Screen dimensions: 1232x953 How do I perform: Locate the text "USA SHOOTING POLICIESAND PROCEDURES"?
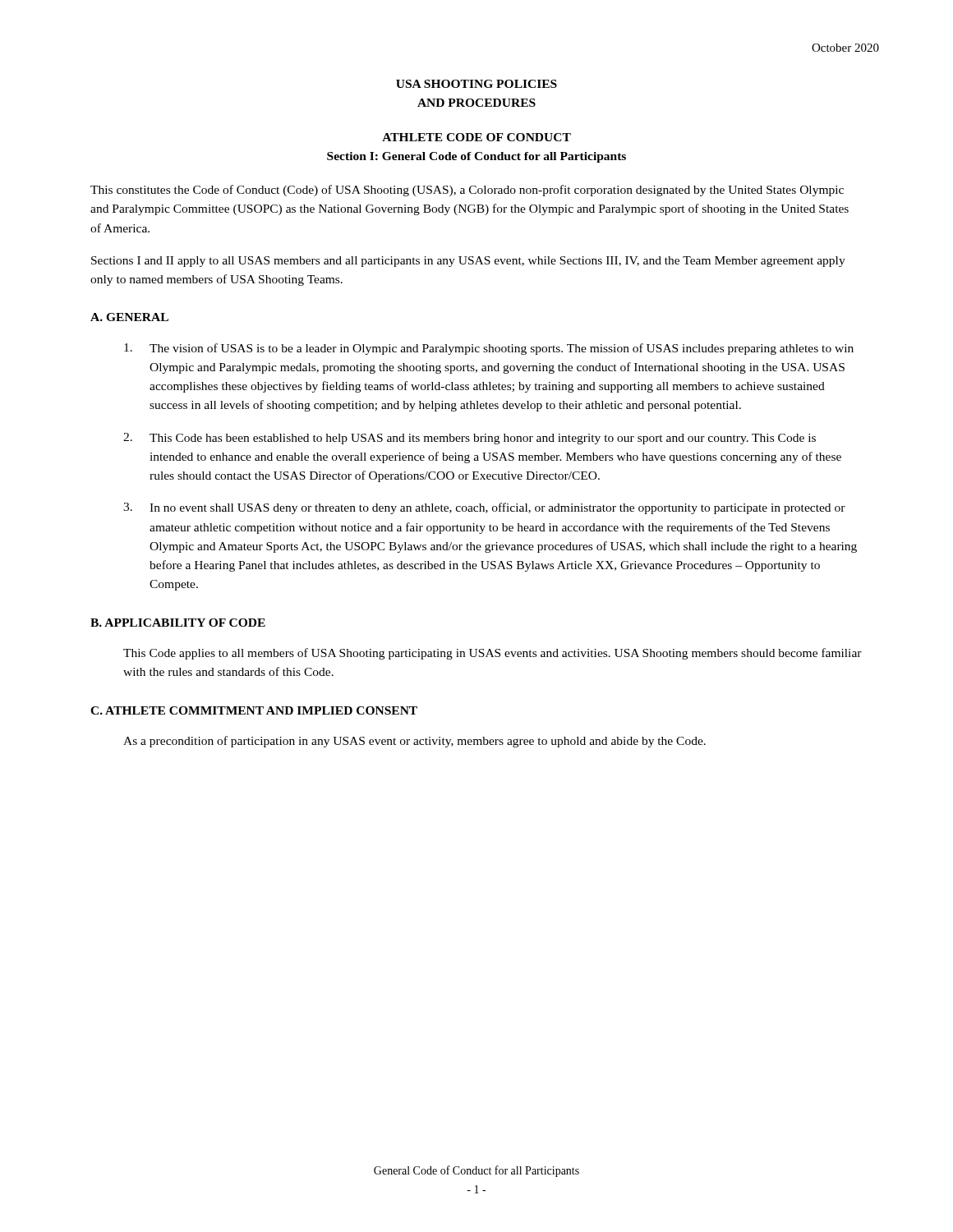point(476,93)
